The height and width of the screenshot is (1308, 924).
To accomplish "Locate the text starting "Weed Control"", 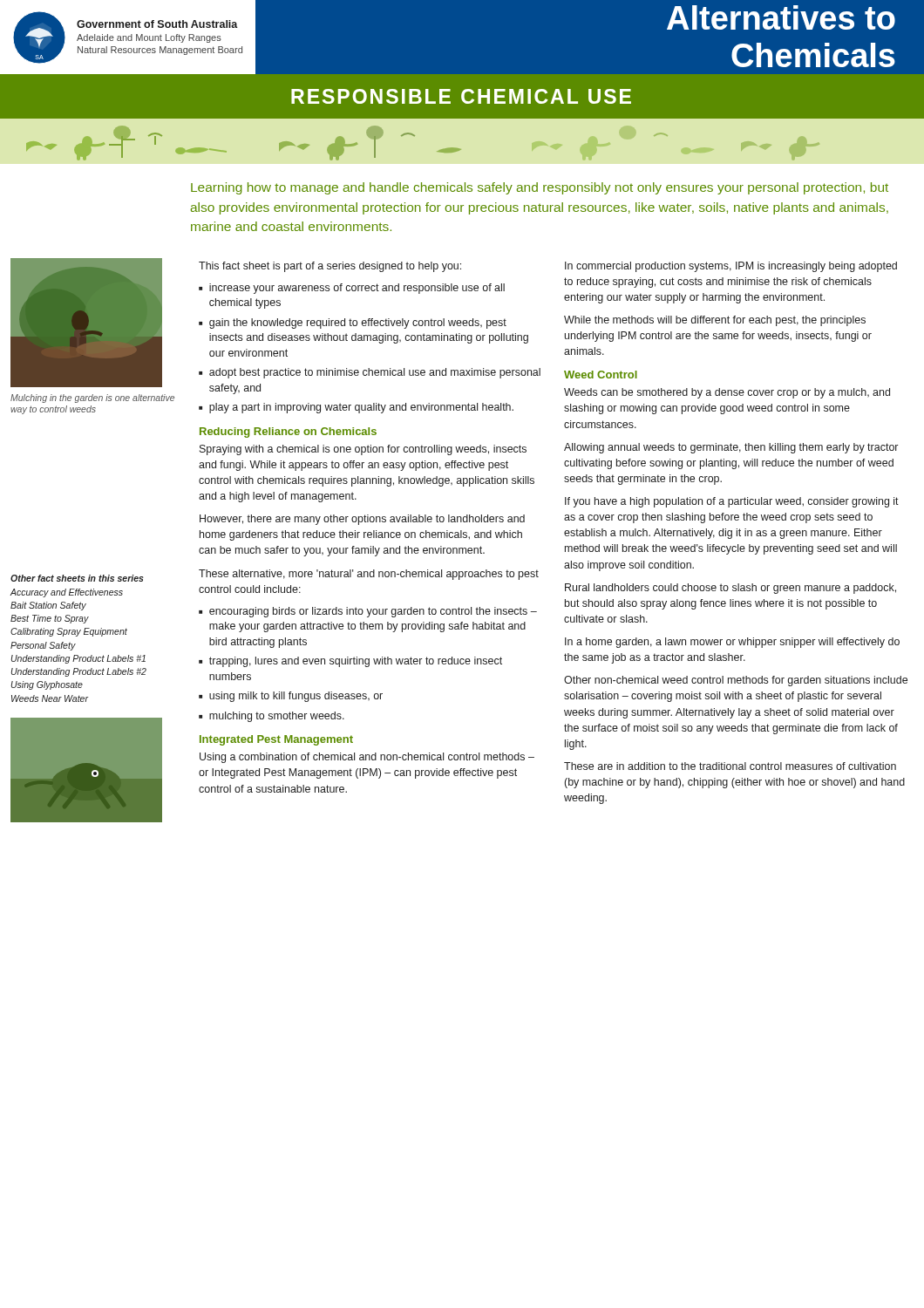I will pyautogui.click(x=601, y=375).
